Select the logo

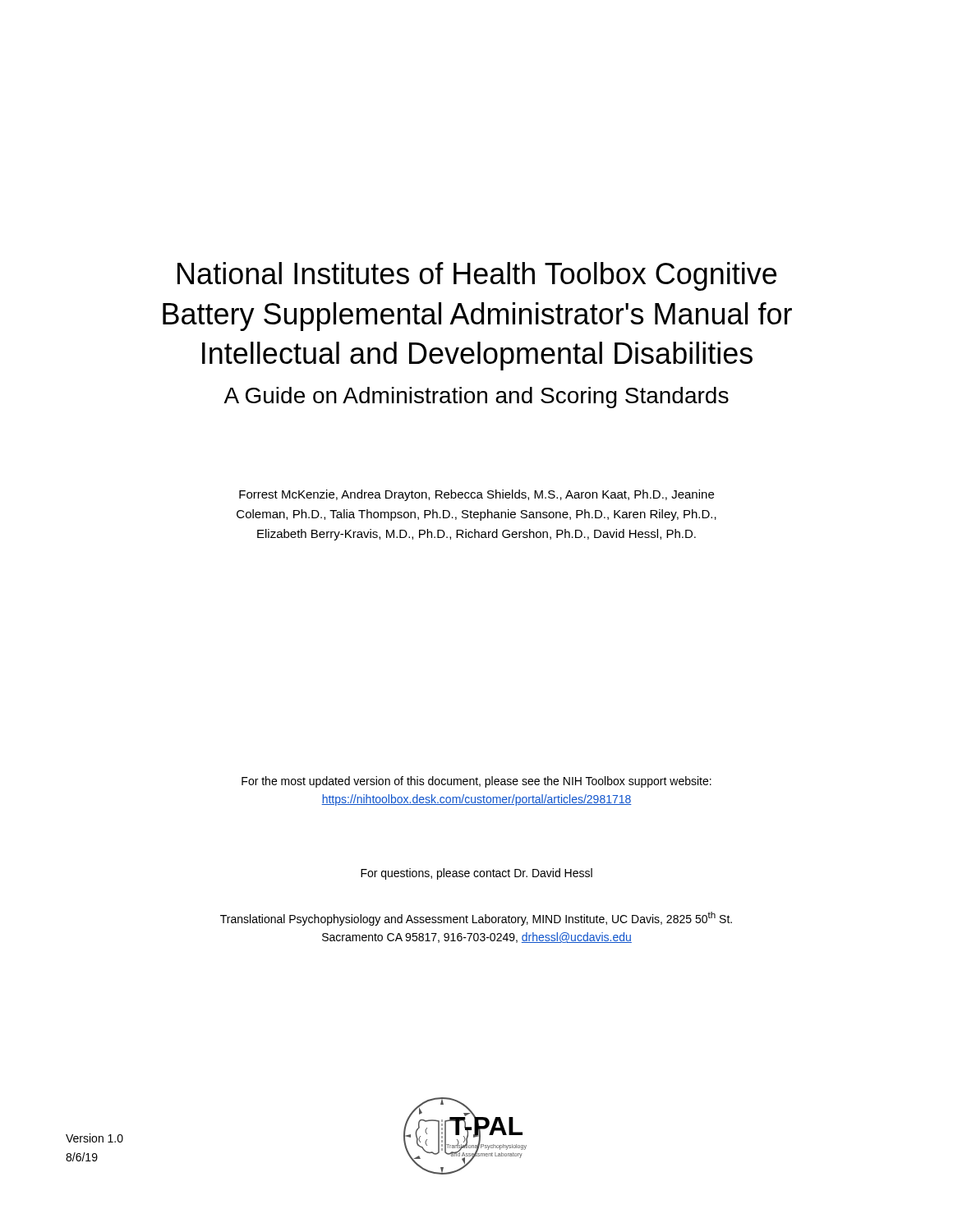click(x=476, y=1138)
